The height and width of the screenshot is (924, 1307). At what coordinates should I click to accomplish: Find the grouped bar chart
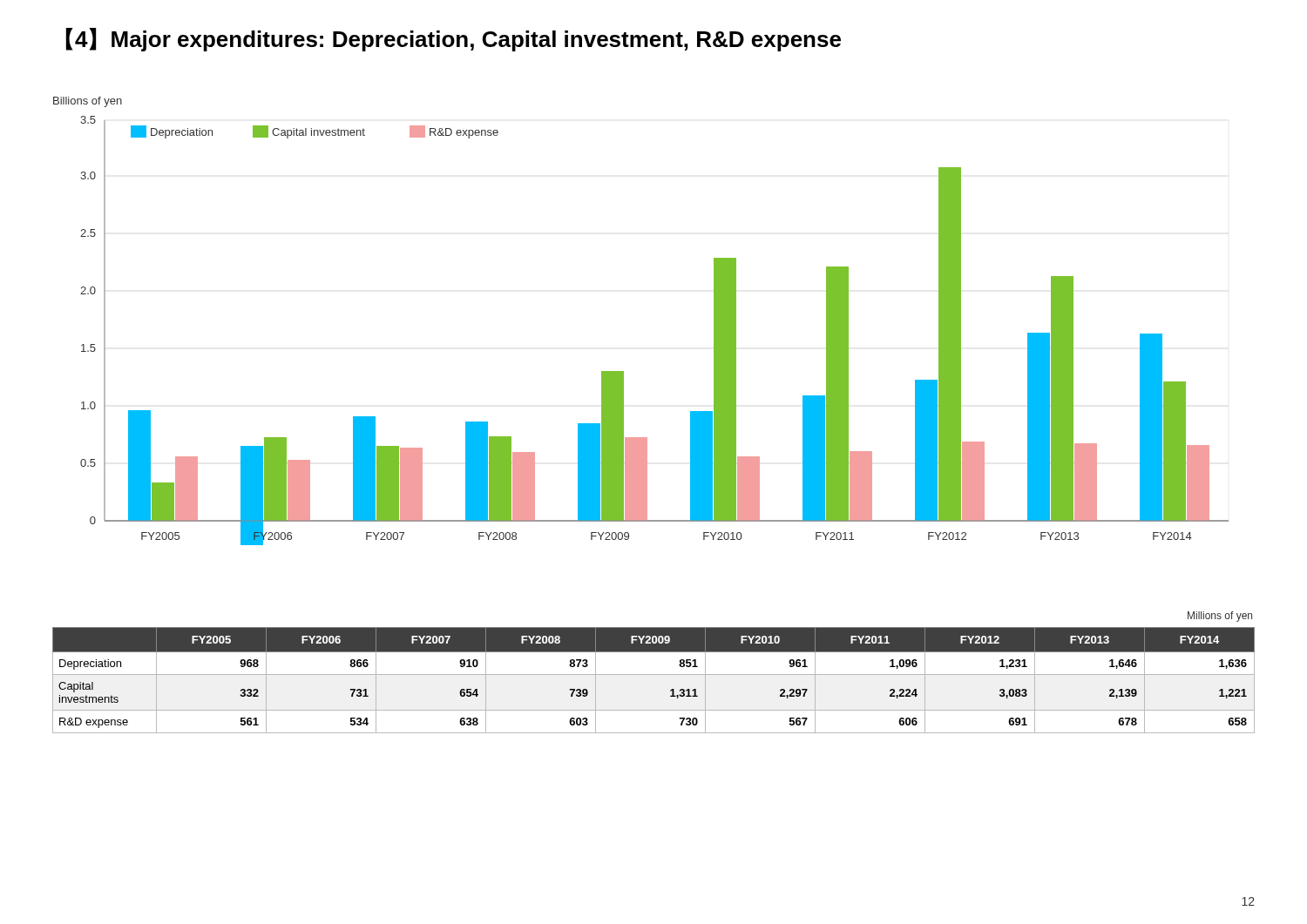[x=654, y=342]
